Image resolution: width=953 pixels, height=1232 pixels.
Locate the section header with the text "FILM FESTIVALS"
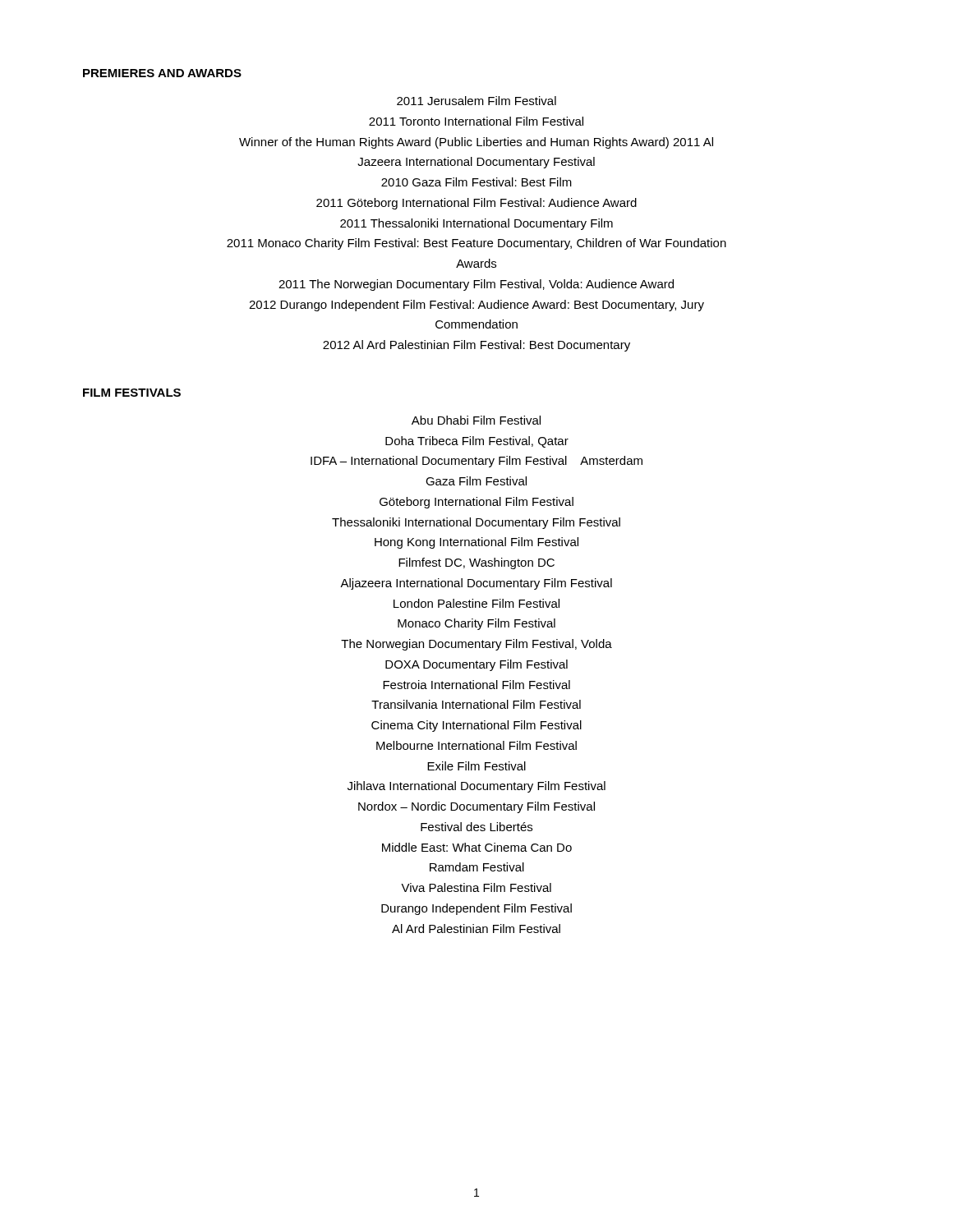click(132, 392)
